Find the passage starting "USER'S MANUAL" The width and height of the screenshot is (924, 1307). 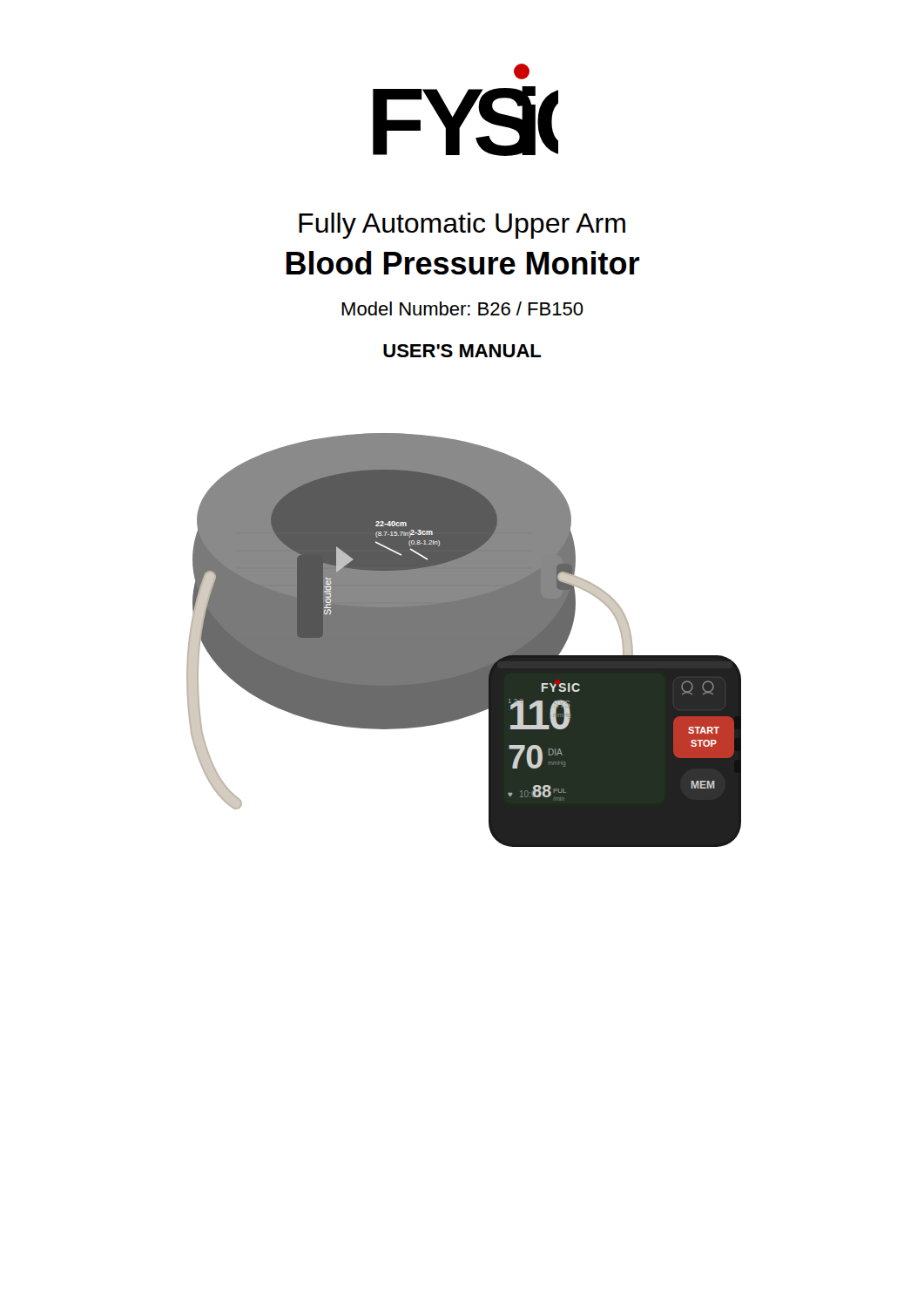[462, 351]
